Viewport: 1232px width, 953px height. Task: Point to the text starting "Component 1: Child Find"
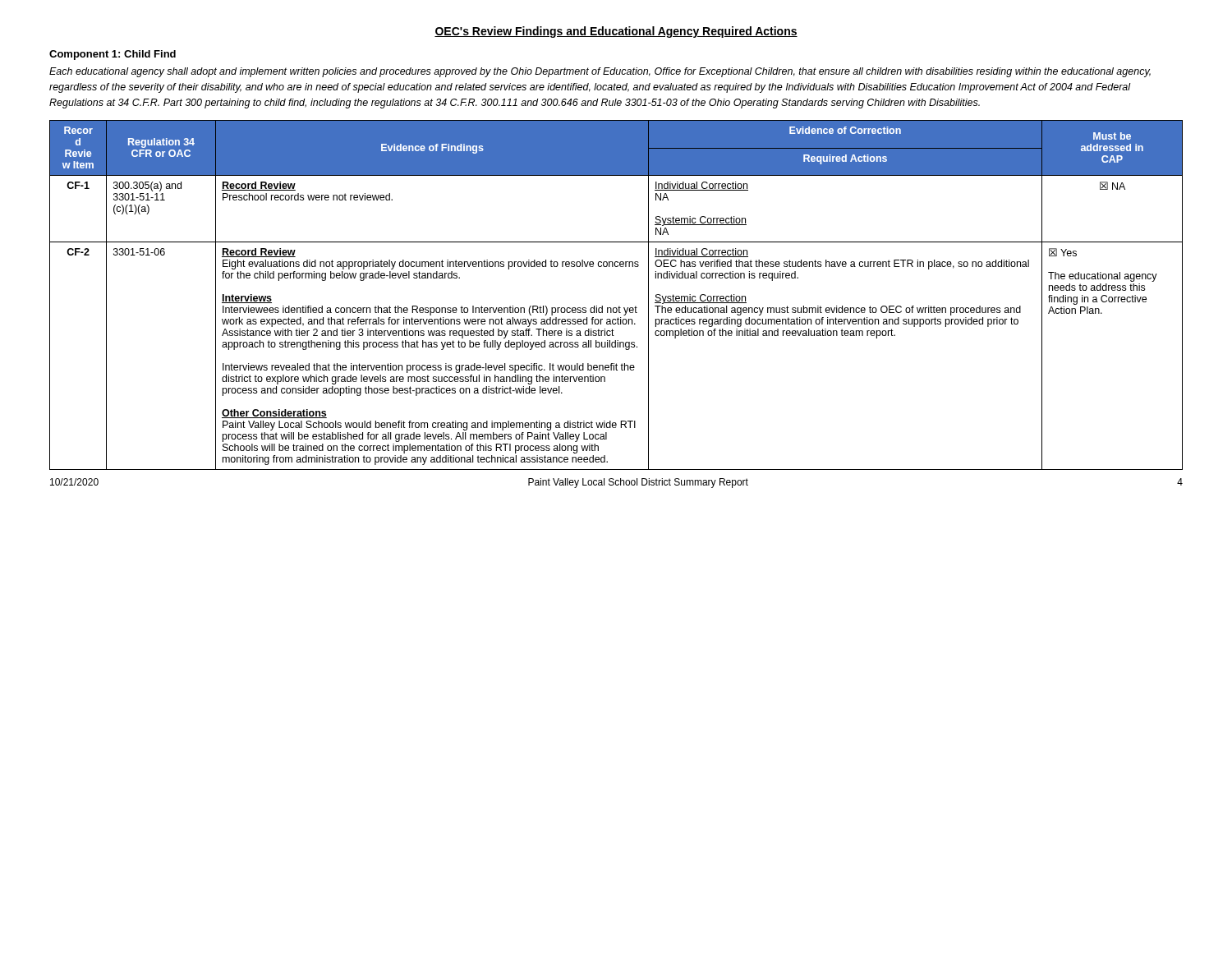(113, 54)
